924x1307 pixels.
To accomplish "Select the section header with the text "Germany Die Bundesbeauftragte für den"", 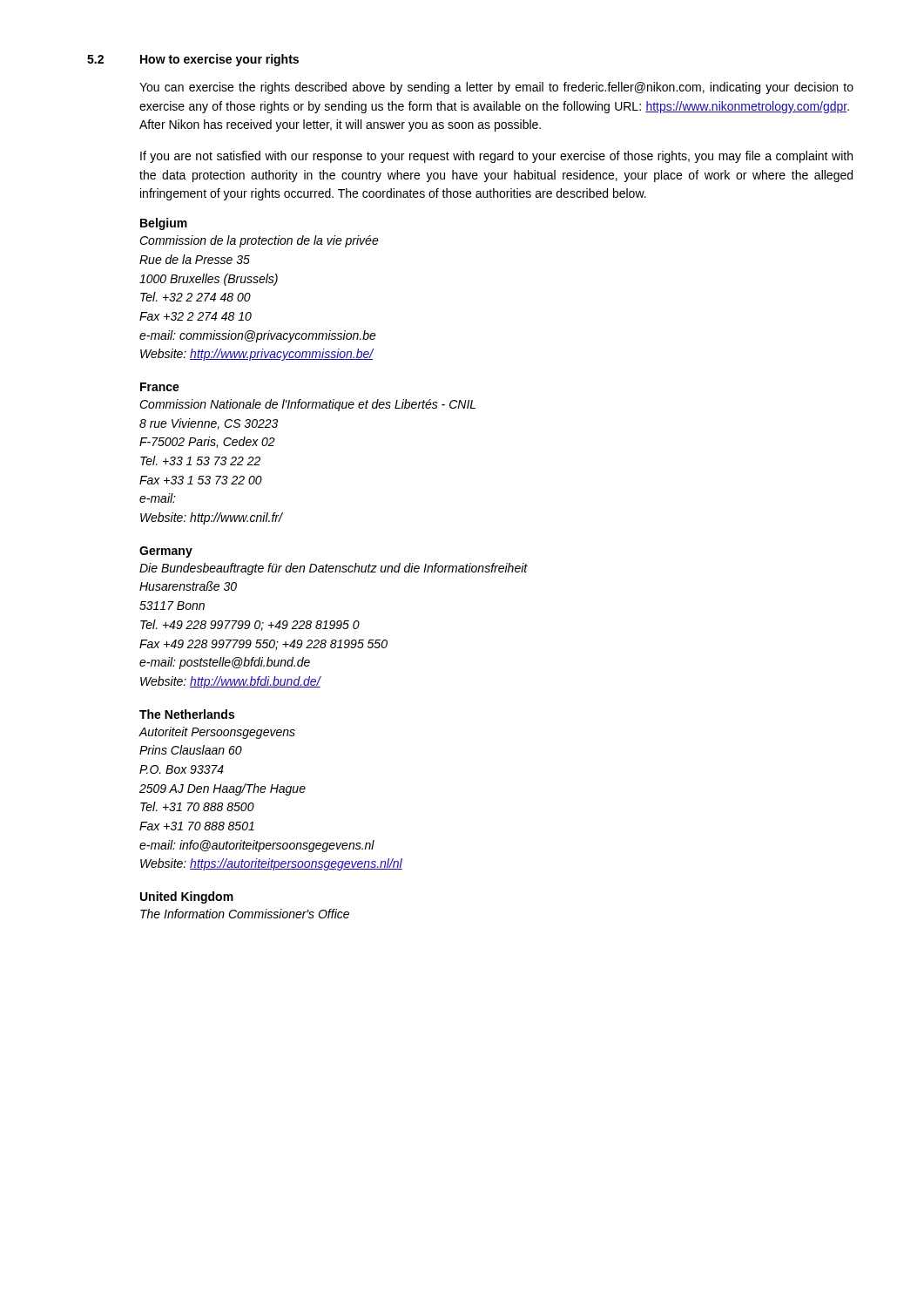I will [166, 552].
